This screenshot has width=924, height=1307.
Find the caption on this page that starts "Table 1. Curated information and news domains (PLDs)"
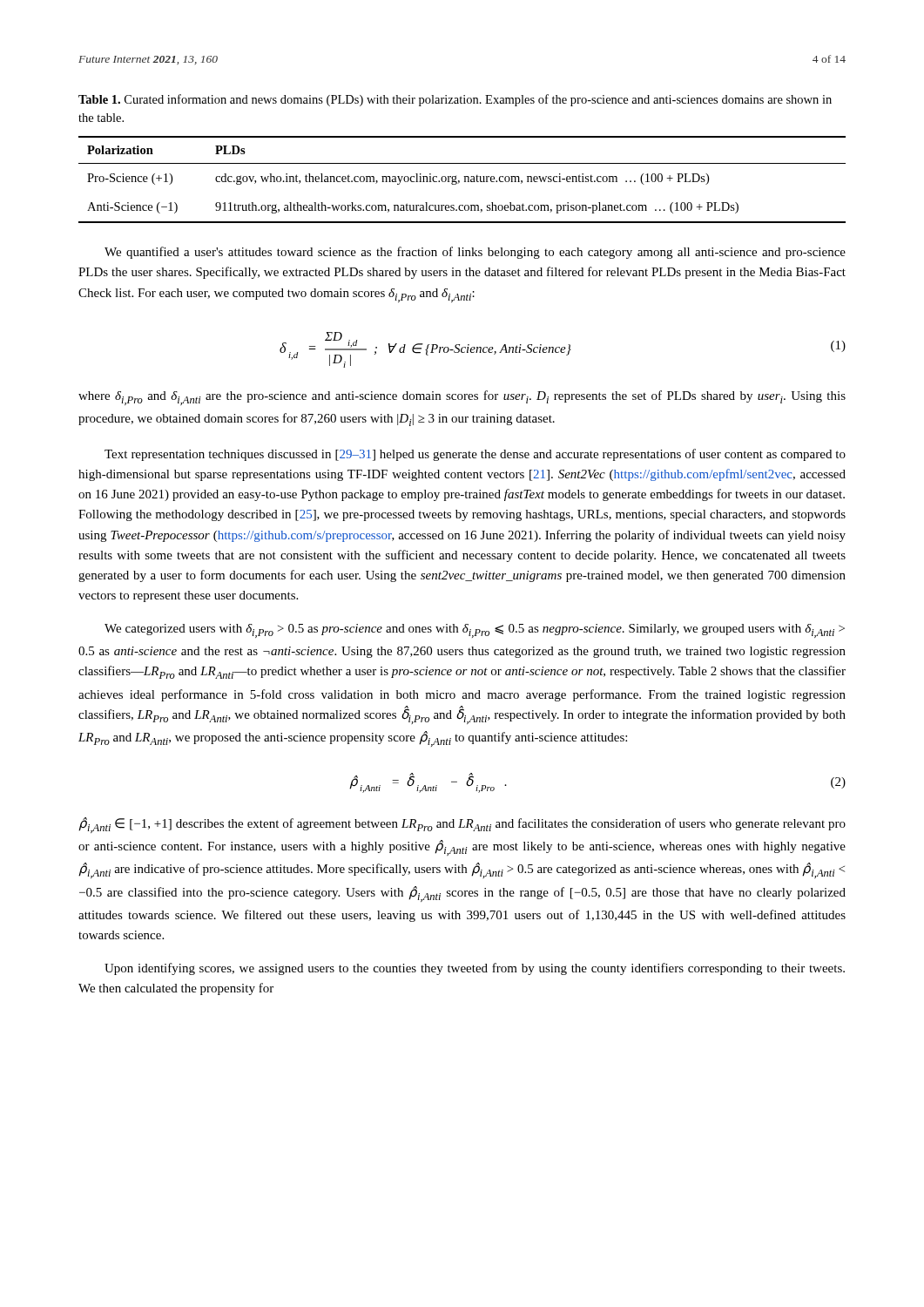[455, 108]
